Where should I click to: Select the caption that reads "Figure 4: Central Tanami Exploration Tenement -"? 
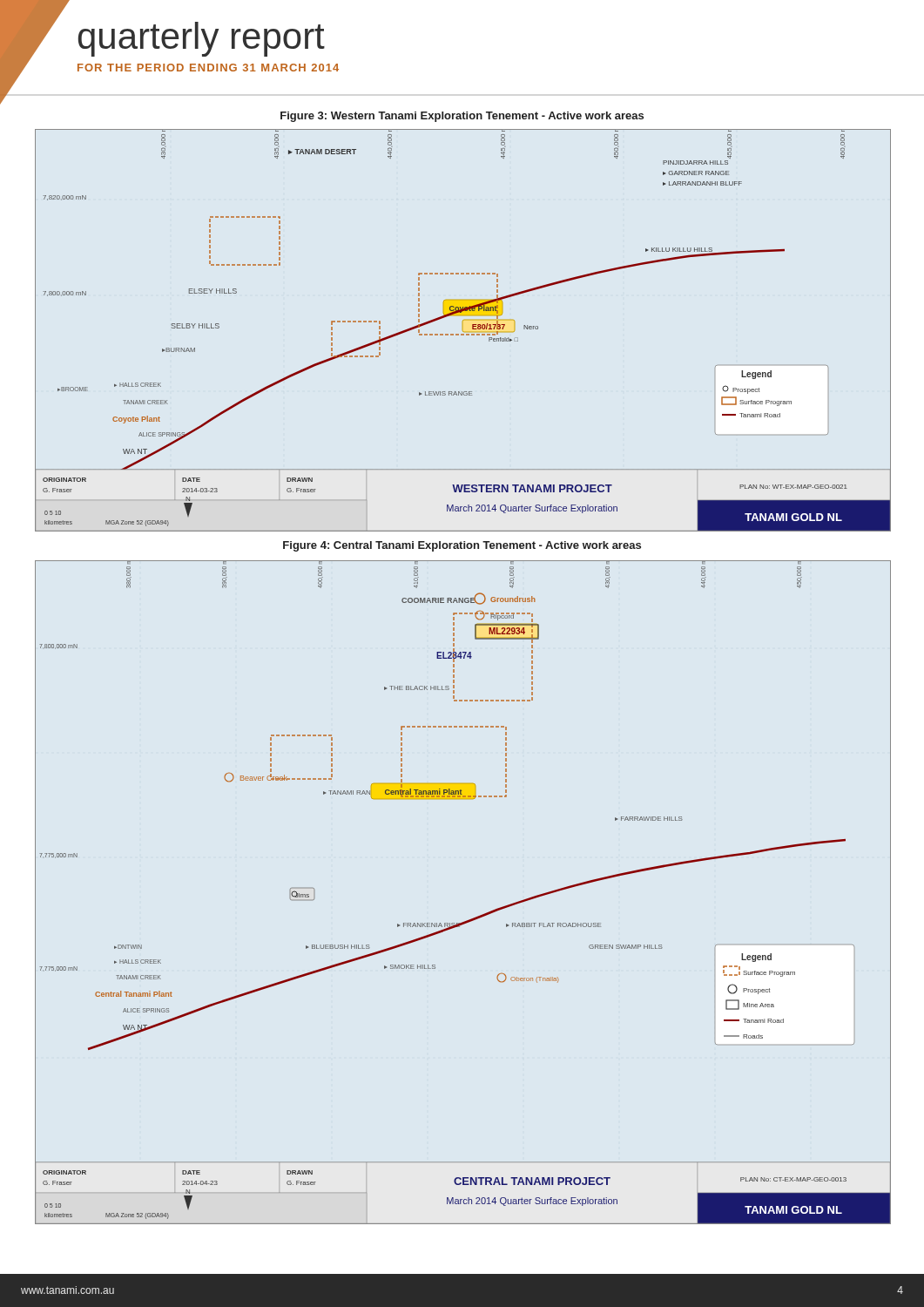[x=462, y=545]
